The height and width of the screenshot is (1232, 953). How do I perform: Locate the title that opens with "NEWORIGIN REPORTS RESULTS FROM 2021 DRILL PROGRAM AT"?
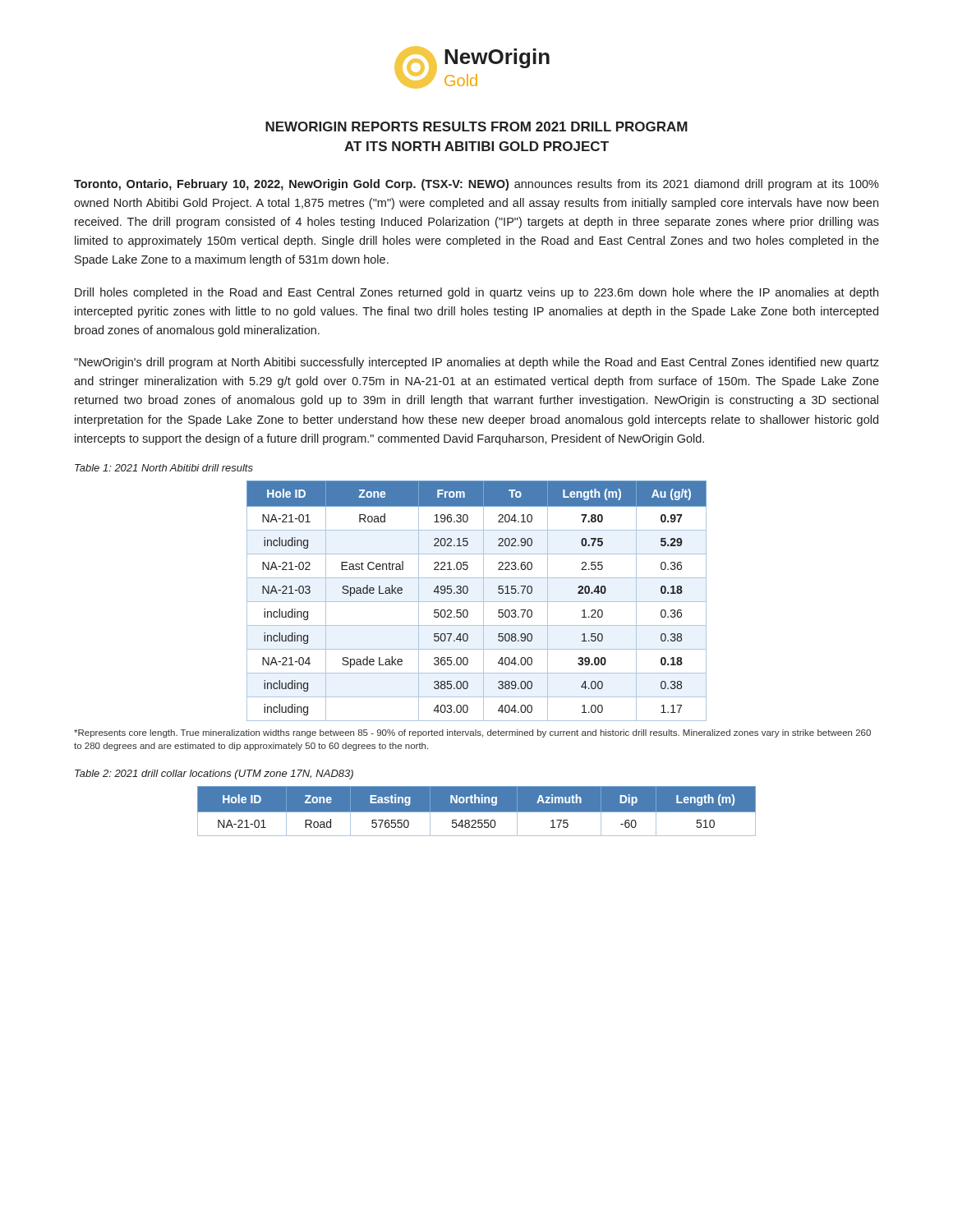point(476,137)
